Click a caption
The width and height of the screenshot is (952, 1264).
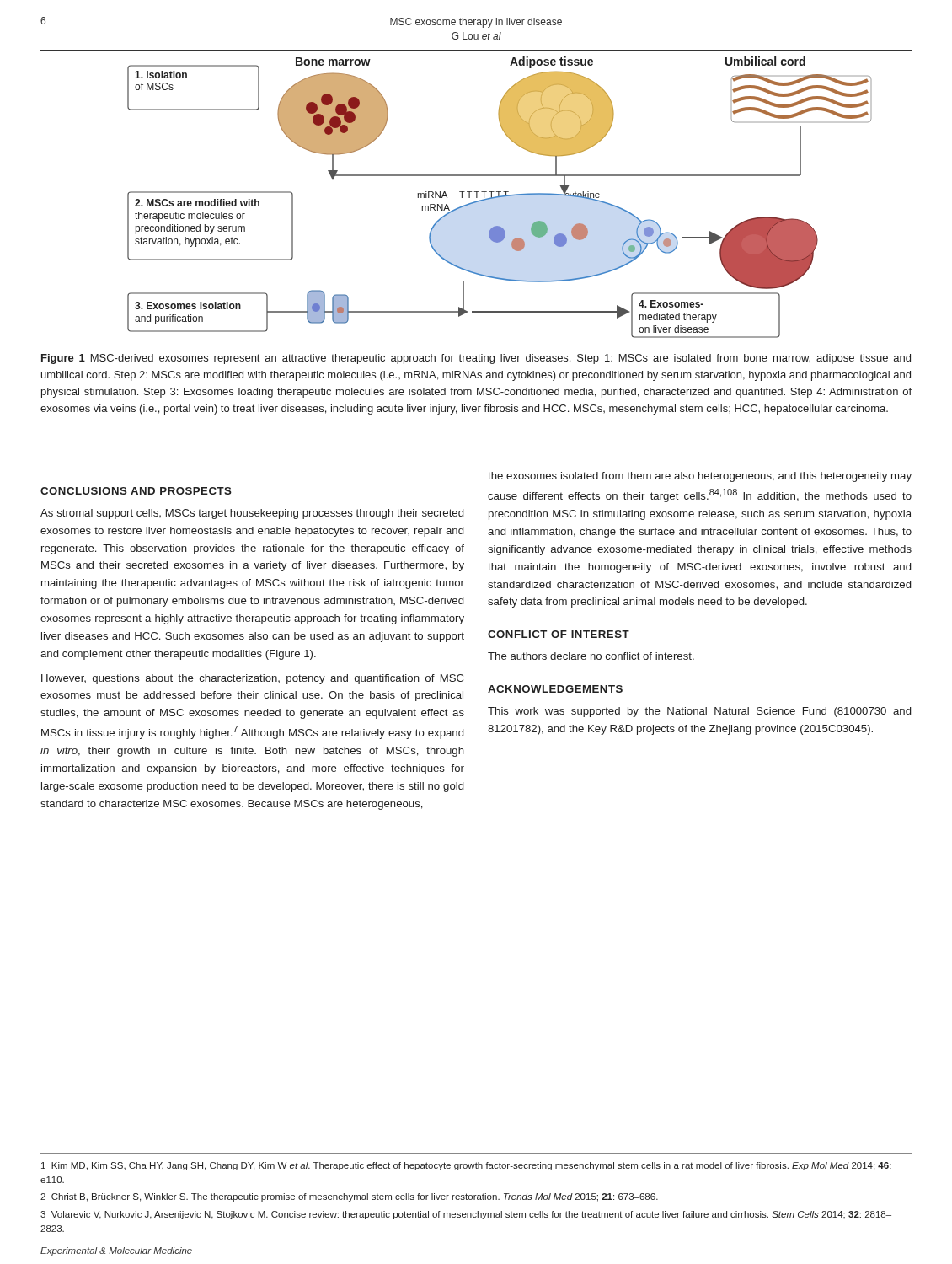pos(476,384)
